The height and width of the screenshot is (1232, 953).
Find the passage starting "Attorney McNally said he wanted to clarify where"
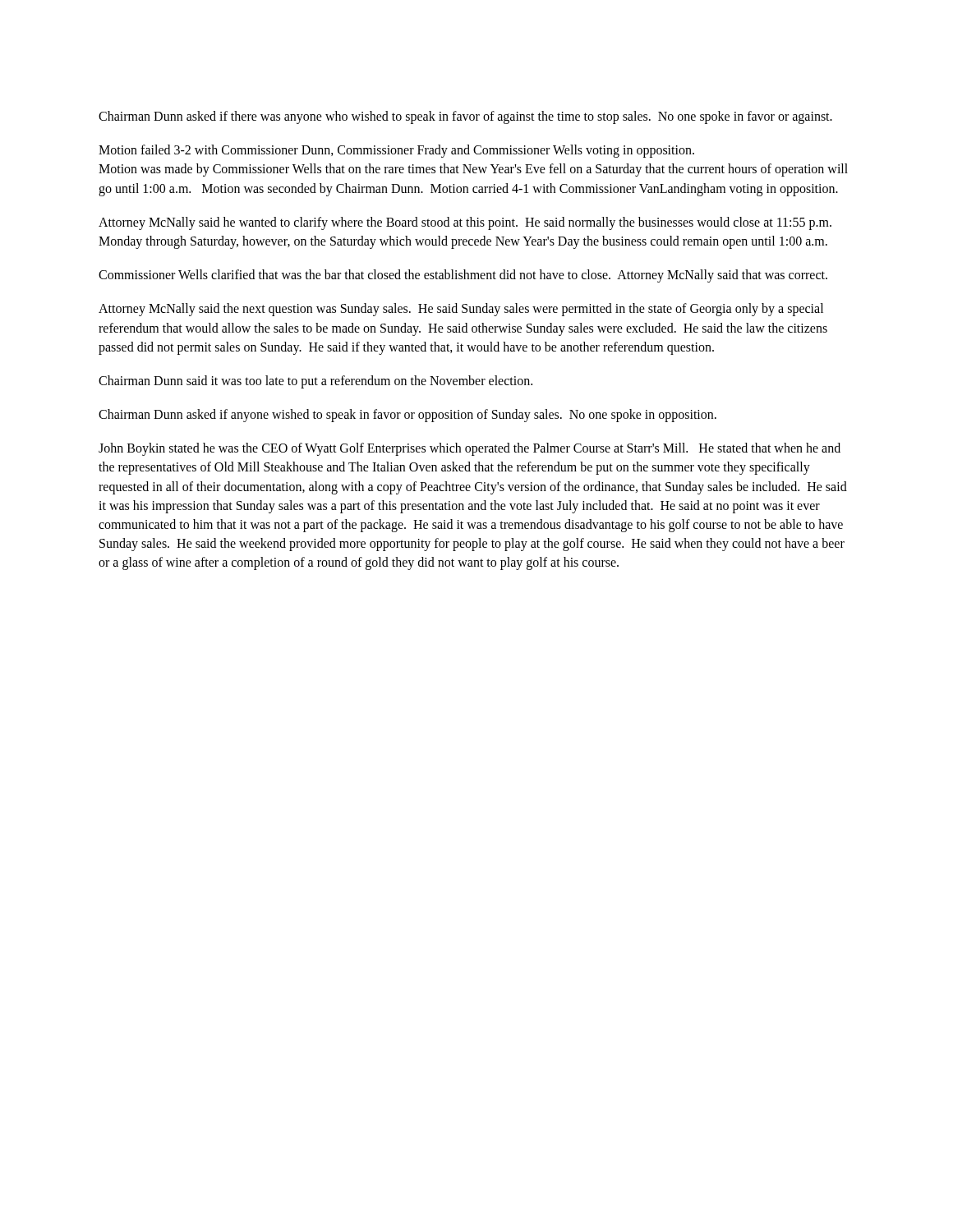point(465,231)
